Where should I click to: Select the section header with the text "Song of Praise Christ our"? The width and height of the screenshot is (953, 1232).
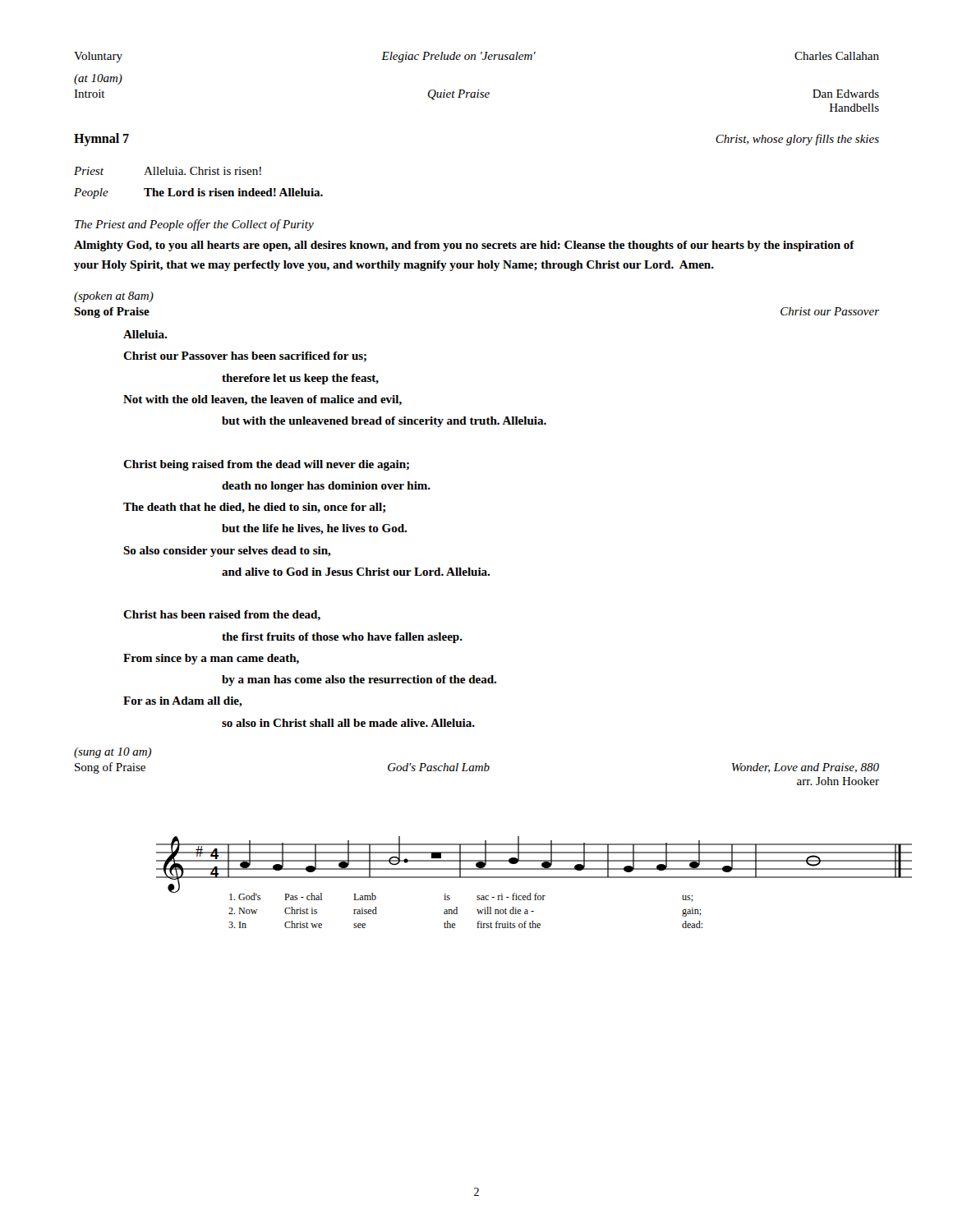tap(109, 313)
